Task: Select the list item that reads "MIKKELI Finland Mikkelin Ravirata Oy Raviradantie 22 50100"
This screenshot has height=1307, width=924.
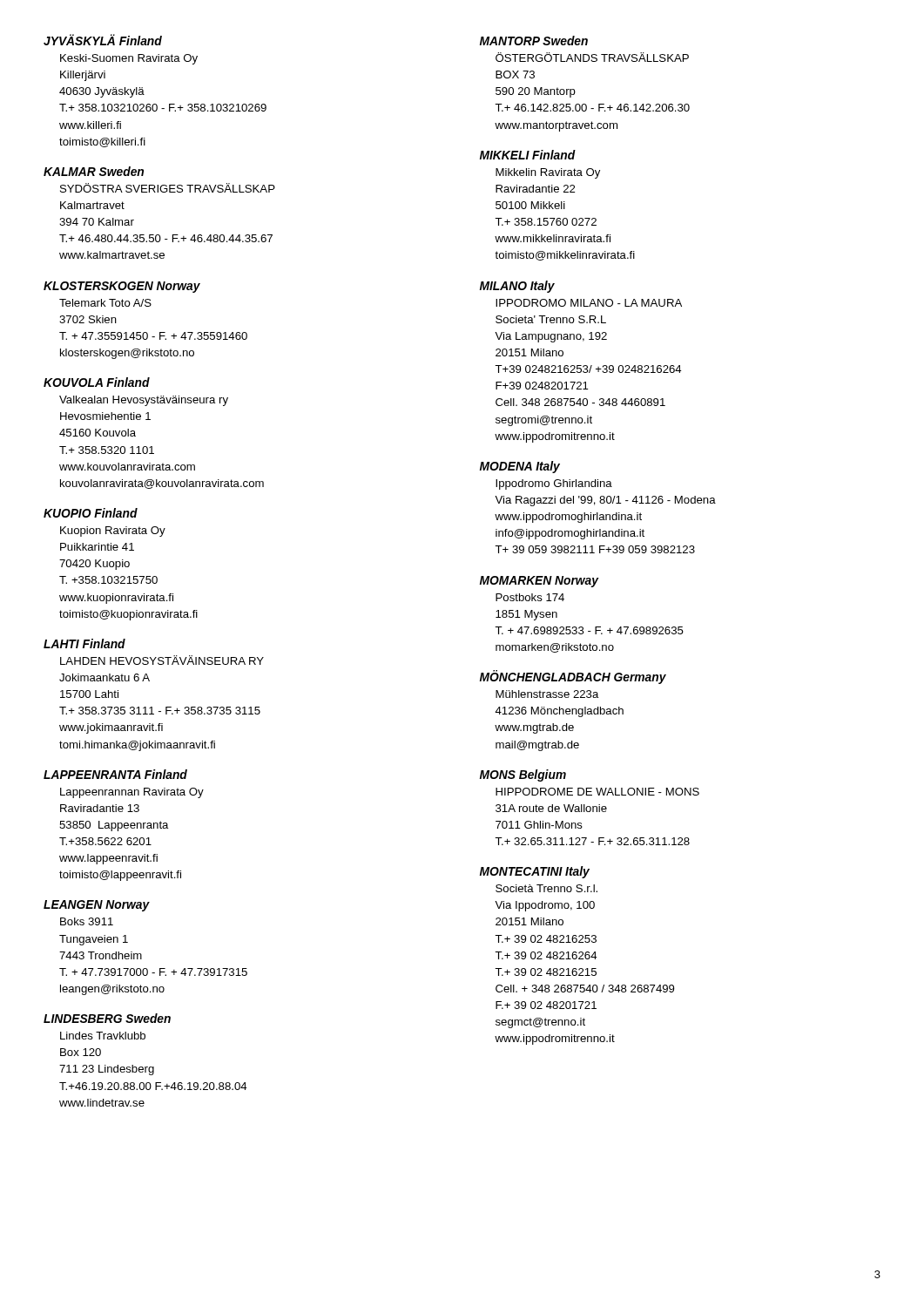Action: [x=528, y=155]
